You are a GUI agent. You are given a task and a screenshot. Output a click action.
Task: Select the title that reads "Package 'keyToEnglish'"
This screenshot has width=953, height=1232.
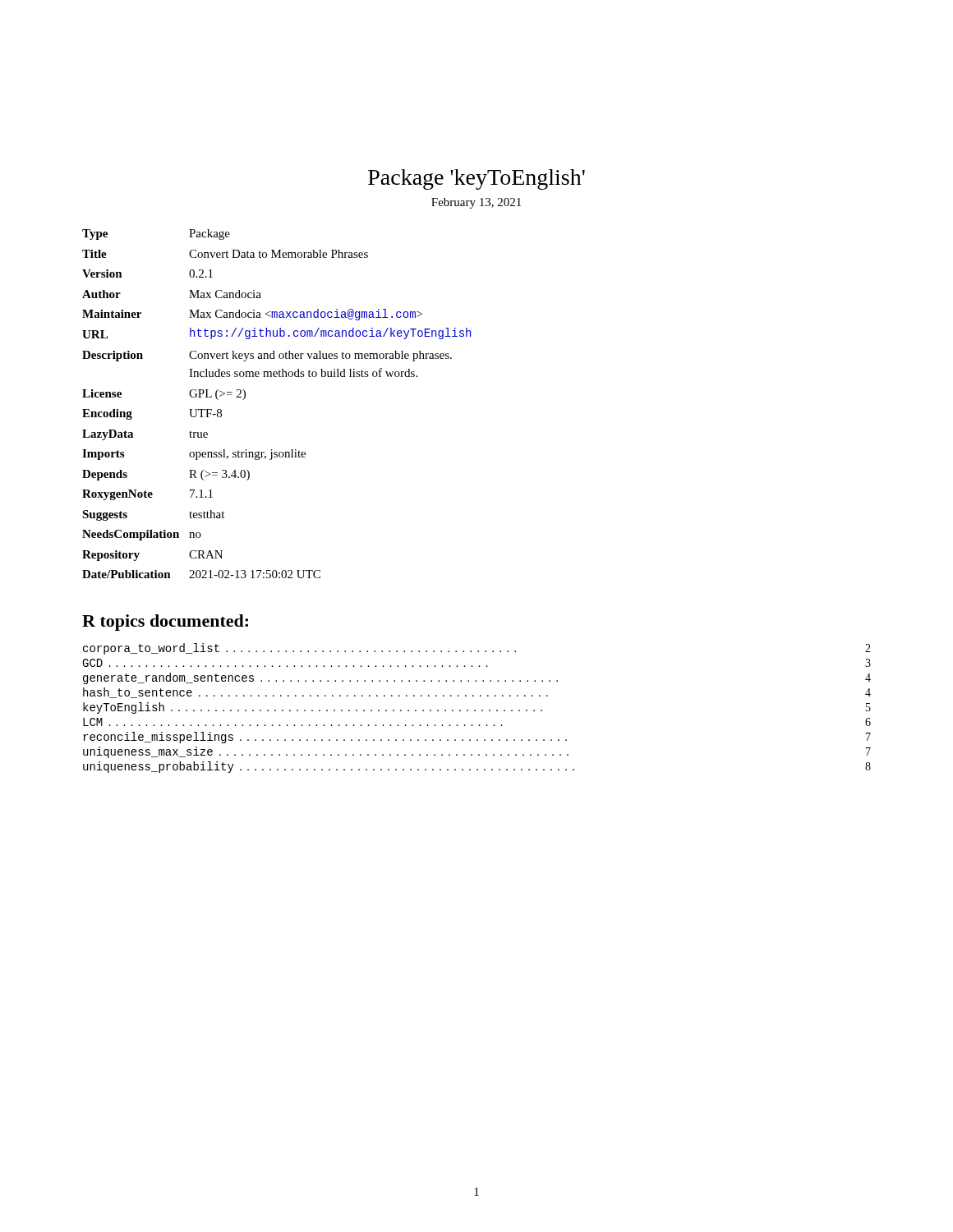(x=476, y=177)
